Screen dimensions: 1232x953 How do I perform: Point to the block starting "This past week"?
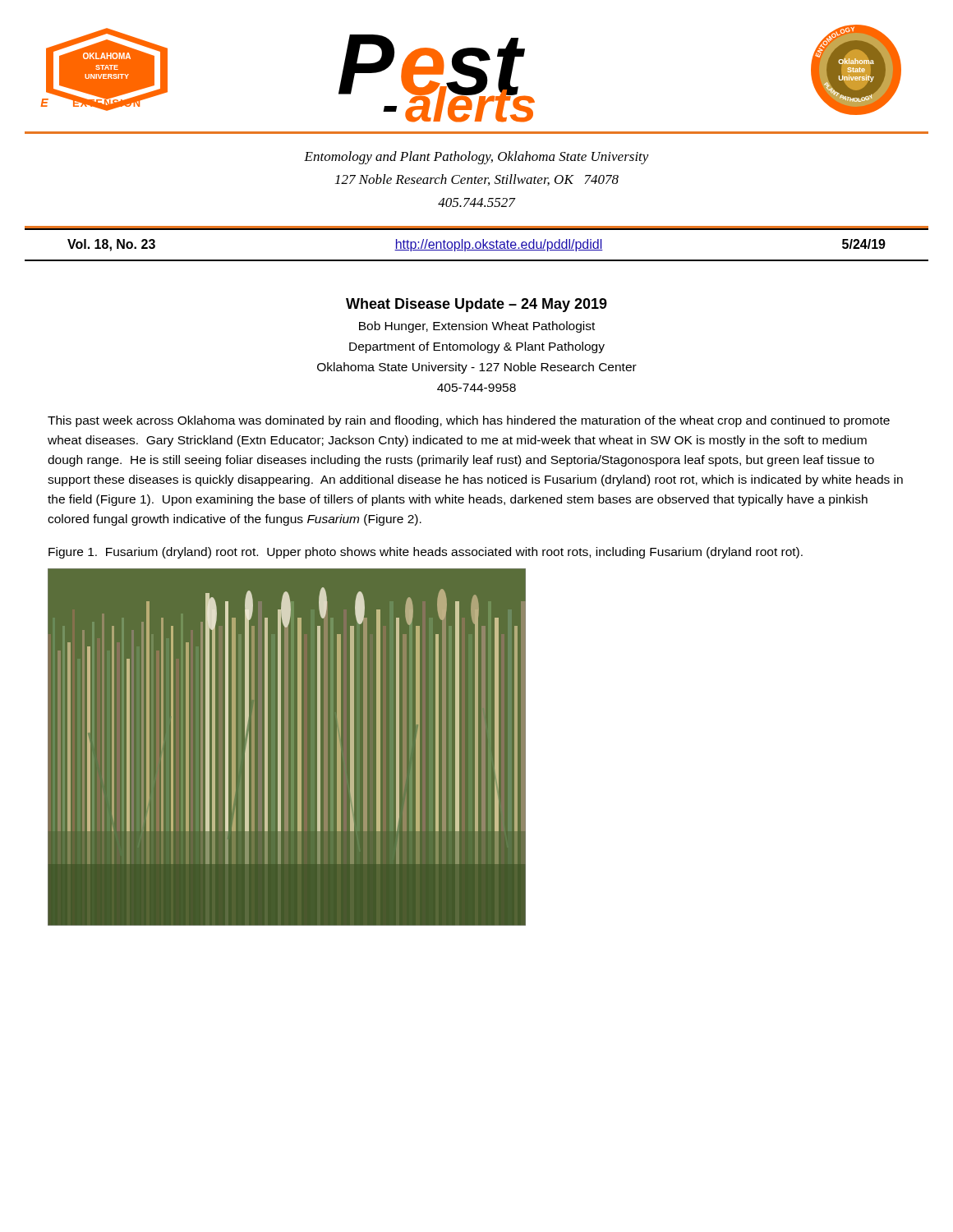[x=476, y=470]
